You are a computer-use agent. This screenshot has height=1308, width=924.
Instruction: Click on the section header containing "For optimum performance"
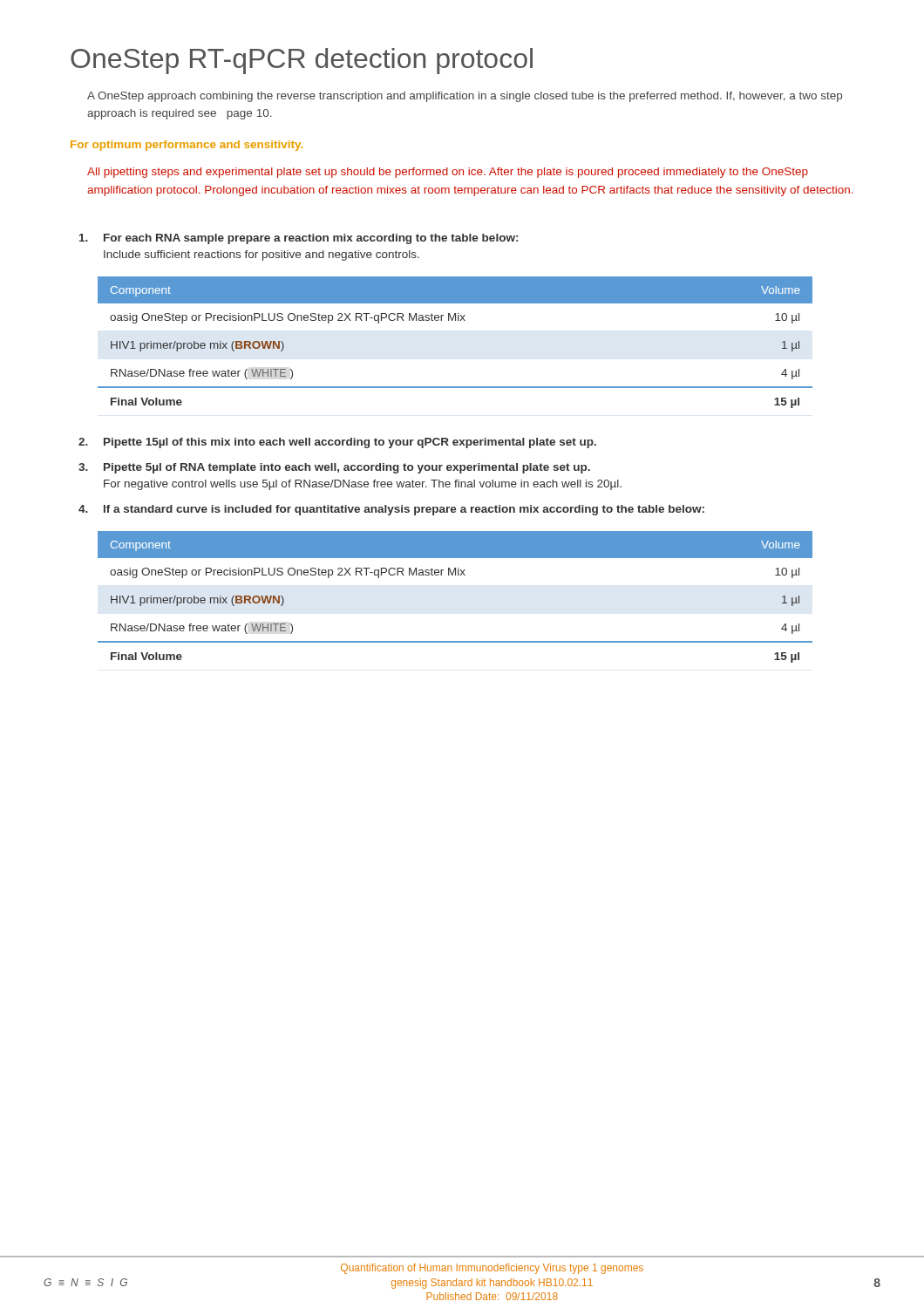187,146
